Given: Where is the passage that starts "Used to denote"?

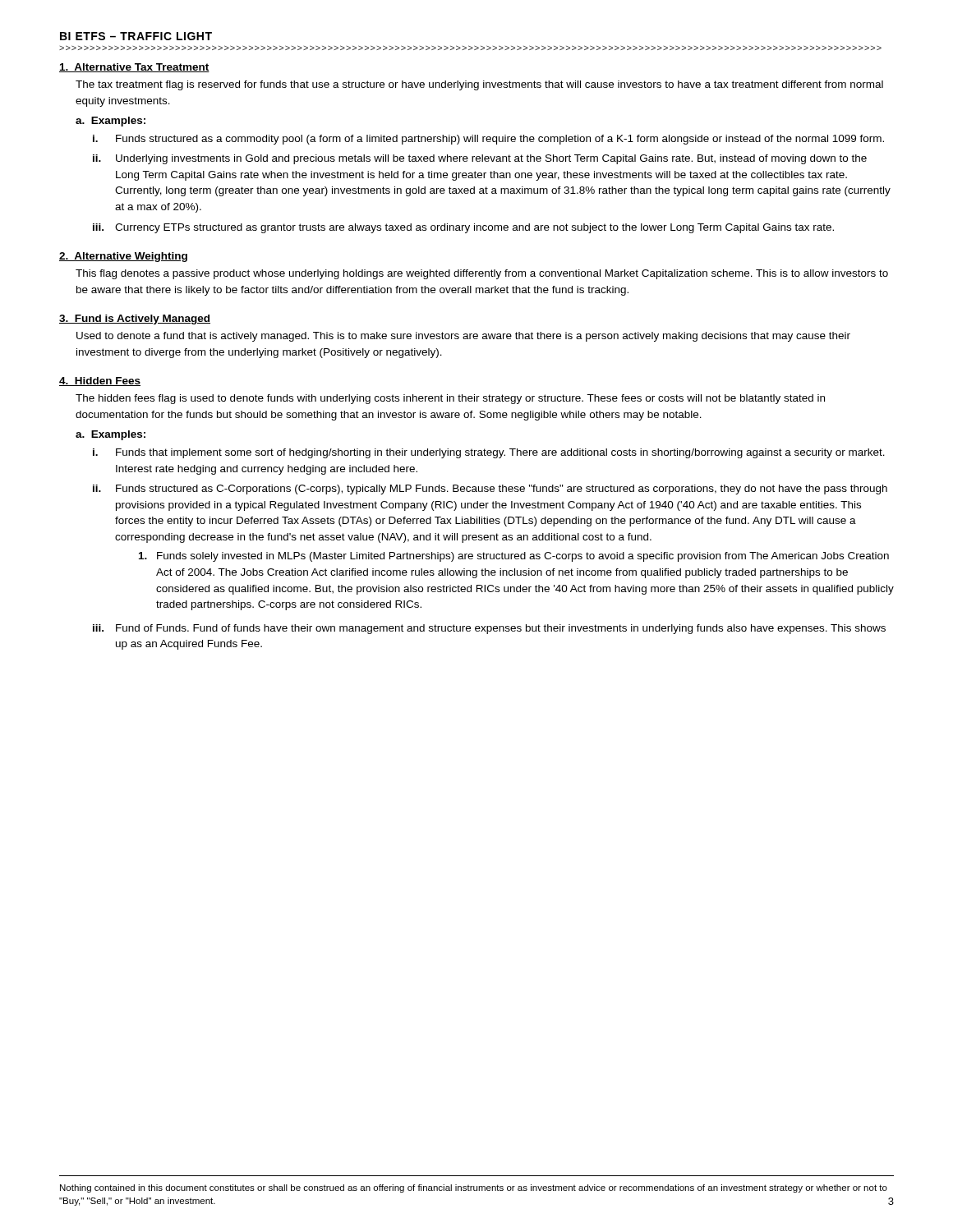Looking at the screenshot, I should click(x=463, y=344).
